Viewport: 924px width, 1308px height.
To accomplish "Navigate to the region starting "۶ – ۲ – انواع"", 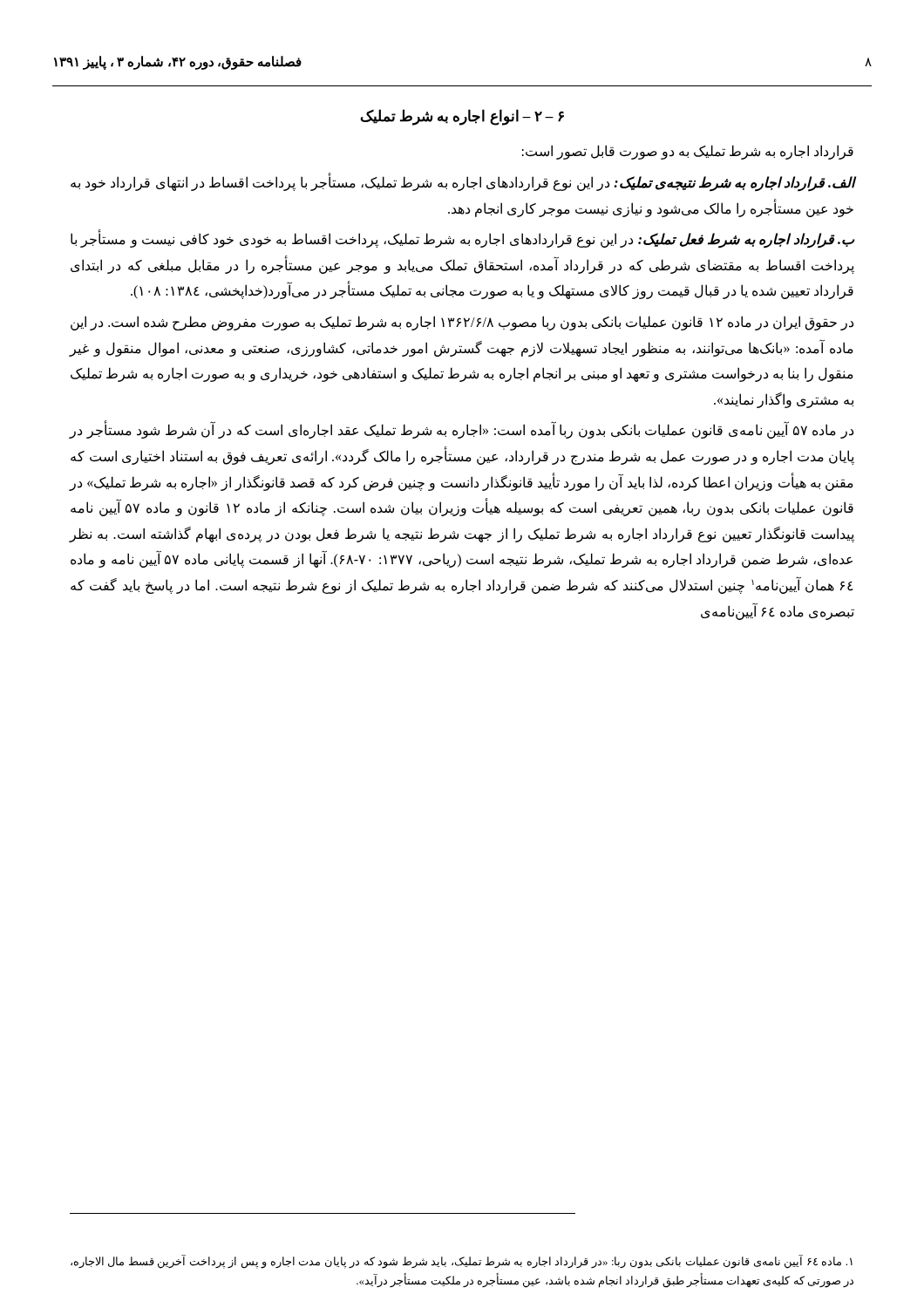I will [462, 116].
